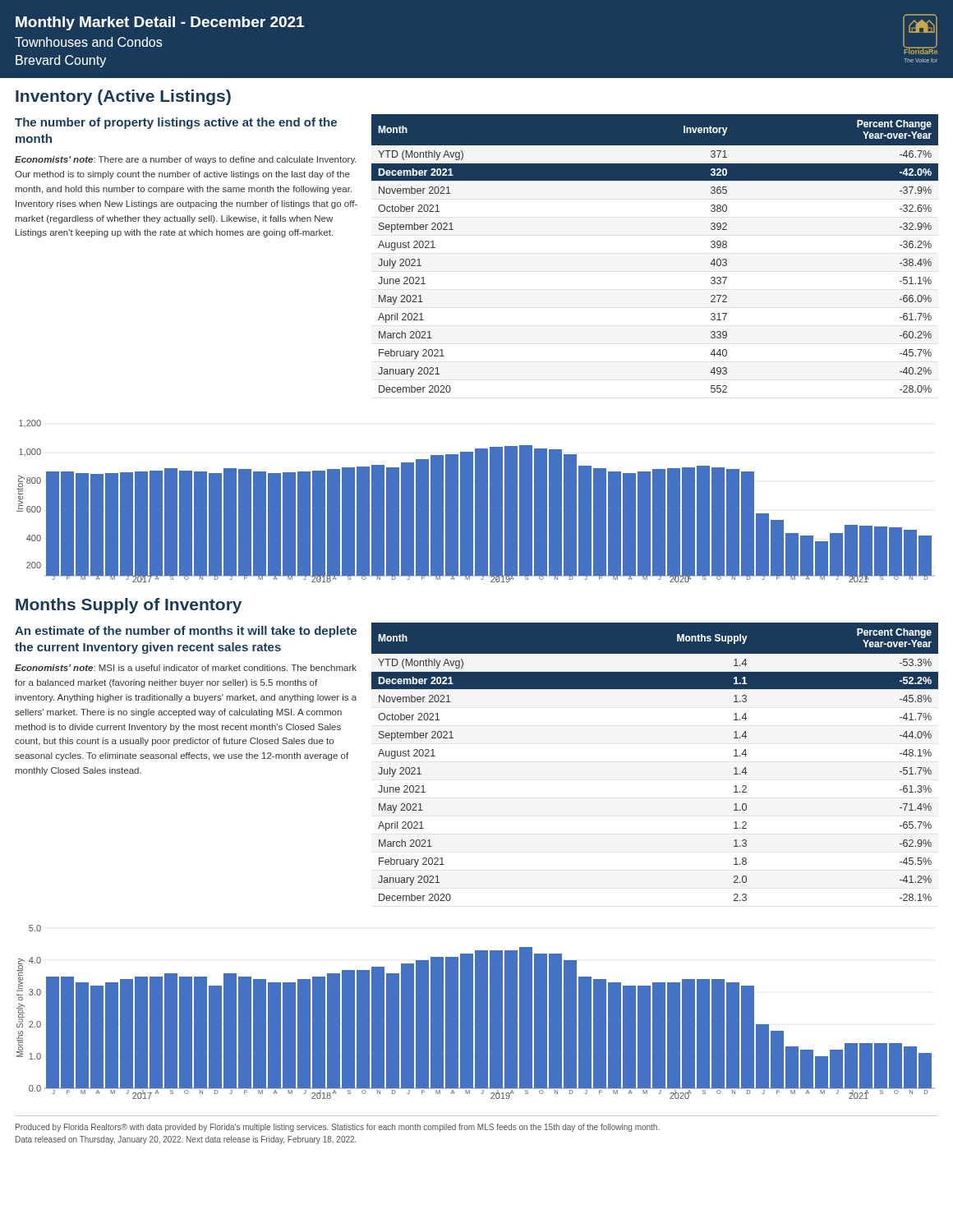Find "Months Supply of Inventory" on this page
The image size is (953, 1232).
[x=128, y=604]
